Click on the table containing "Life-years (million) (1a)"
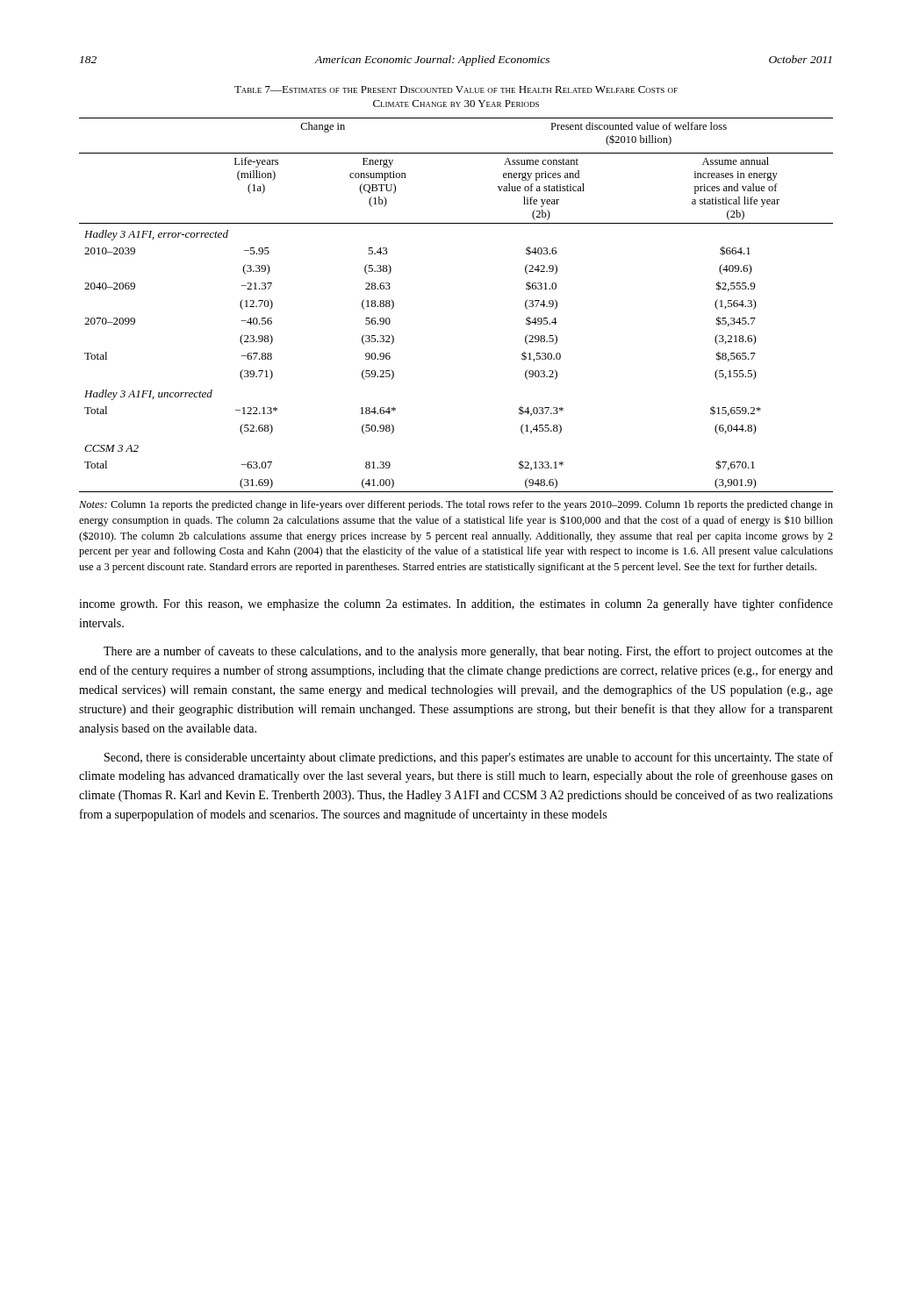This screenshot has width=912, height=1316. [456, 305]
